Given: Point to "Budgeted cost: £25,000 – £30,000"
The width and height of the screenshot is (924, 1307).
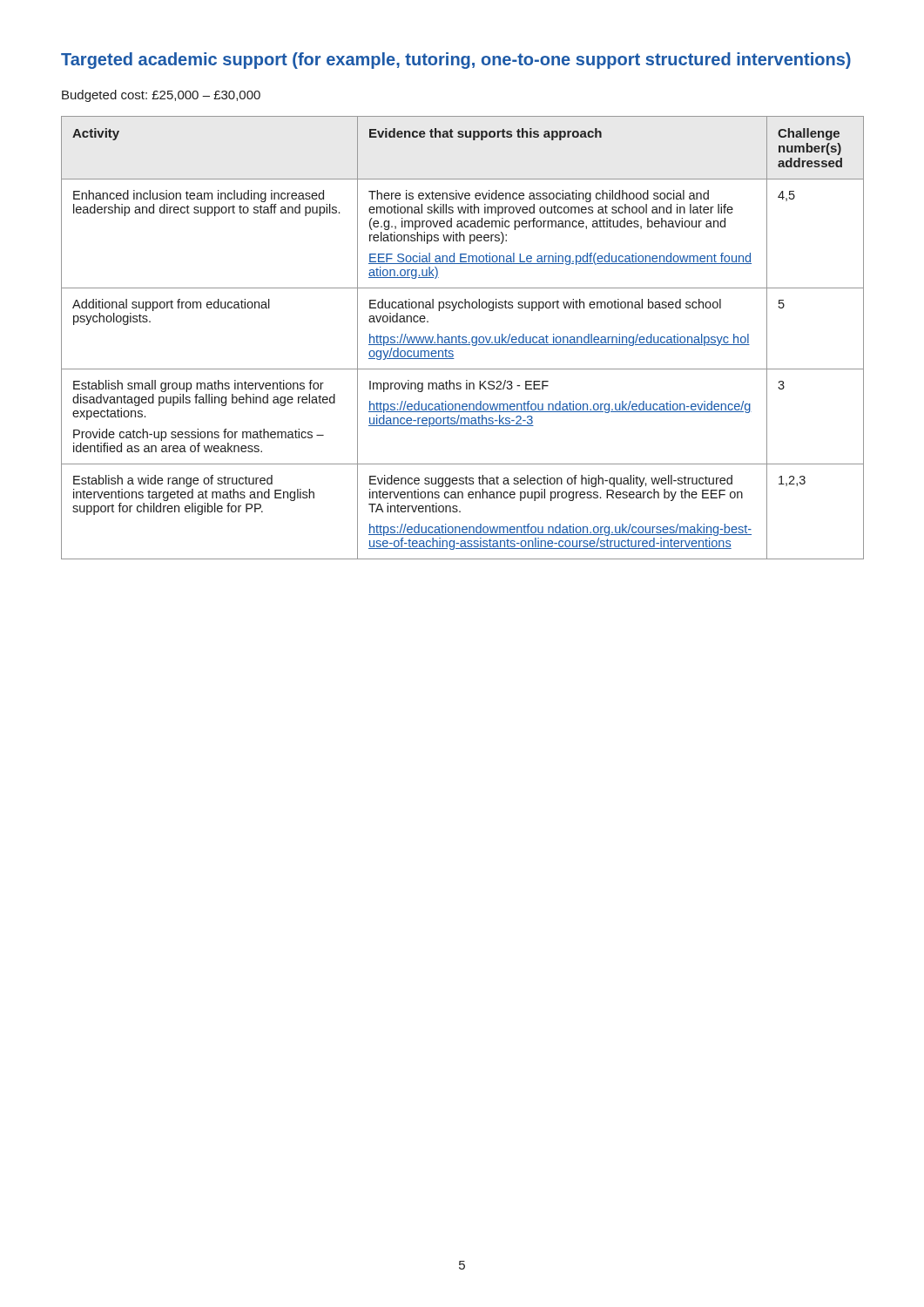Looking at the screenshot, I should click(x=161, y=95).
